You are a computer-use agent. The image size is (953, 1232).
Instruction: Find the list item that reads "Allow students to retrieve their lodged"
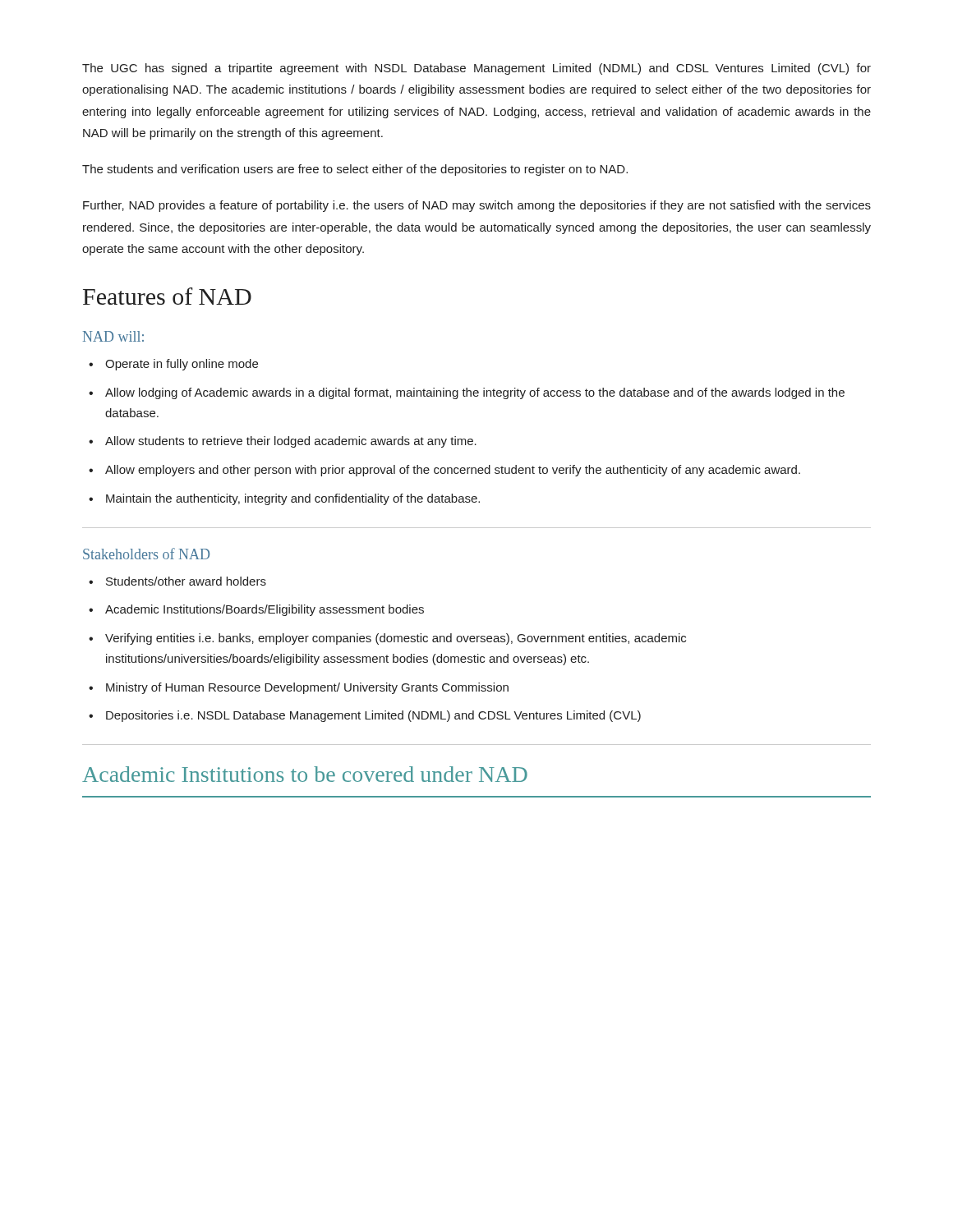(x=291, y=441)
